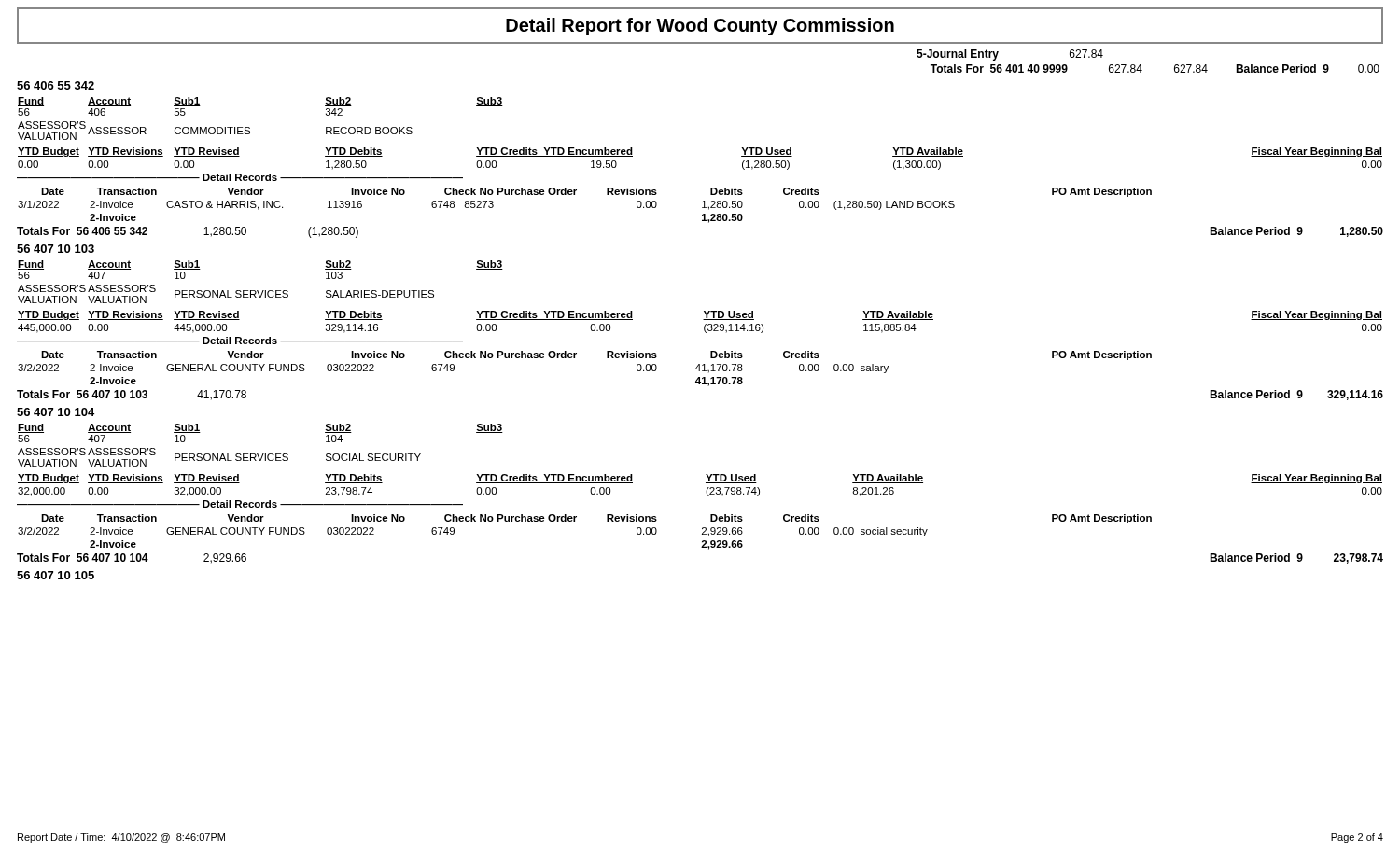The width and height of the screenshot is (1400, 850).
Task: Select the text block containing "Totals For 56 401"
Action: [996, 69]
